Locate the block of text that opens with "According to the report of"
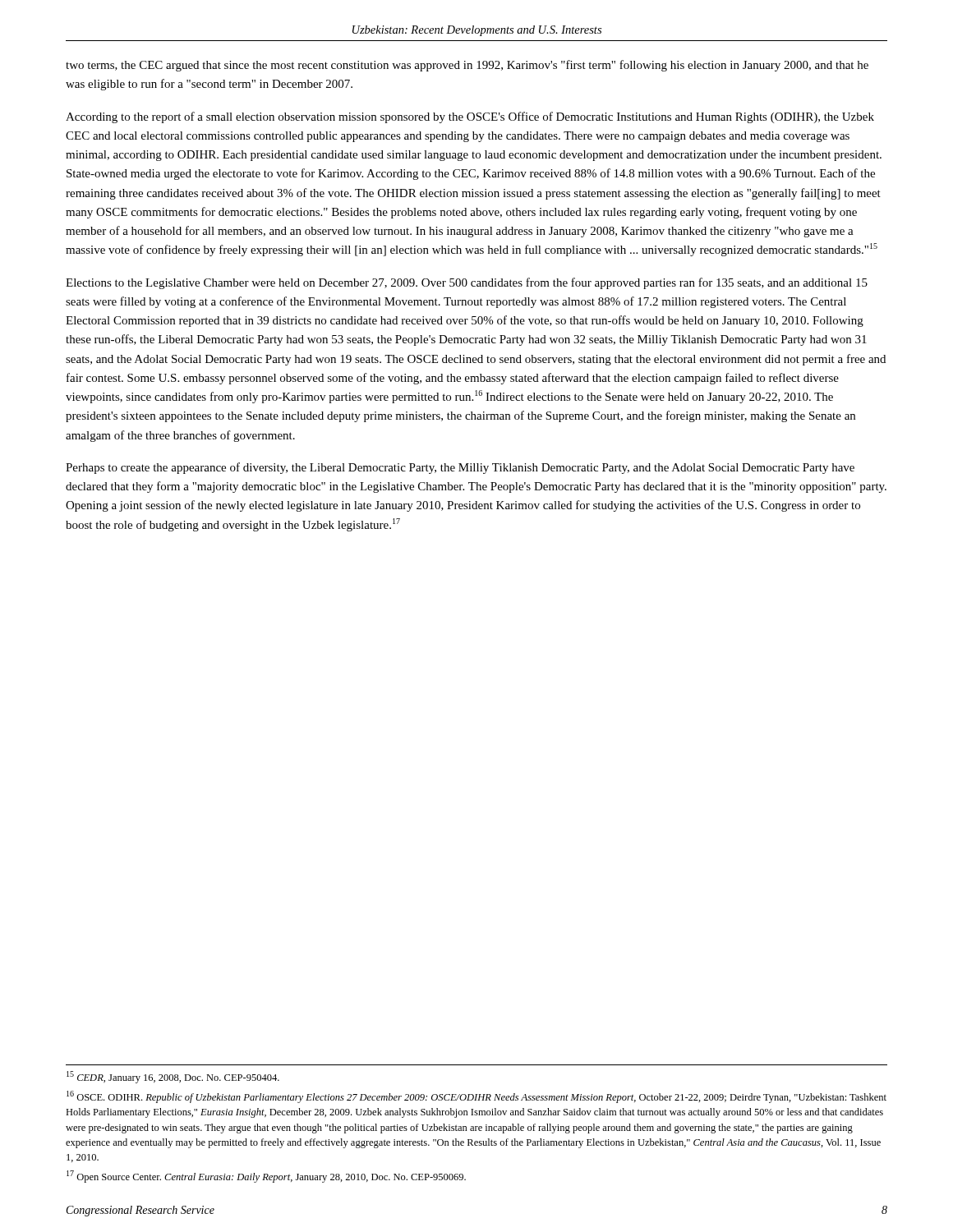Viewport: 953px width, 1232px height. pyautogui.click(x=474, y=183)
